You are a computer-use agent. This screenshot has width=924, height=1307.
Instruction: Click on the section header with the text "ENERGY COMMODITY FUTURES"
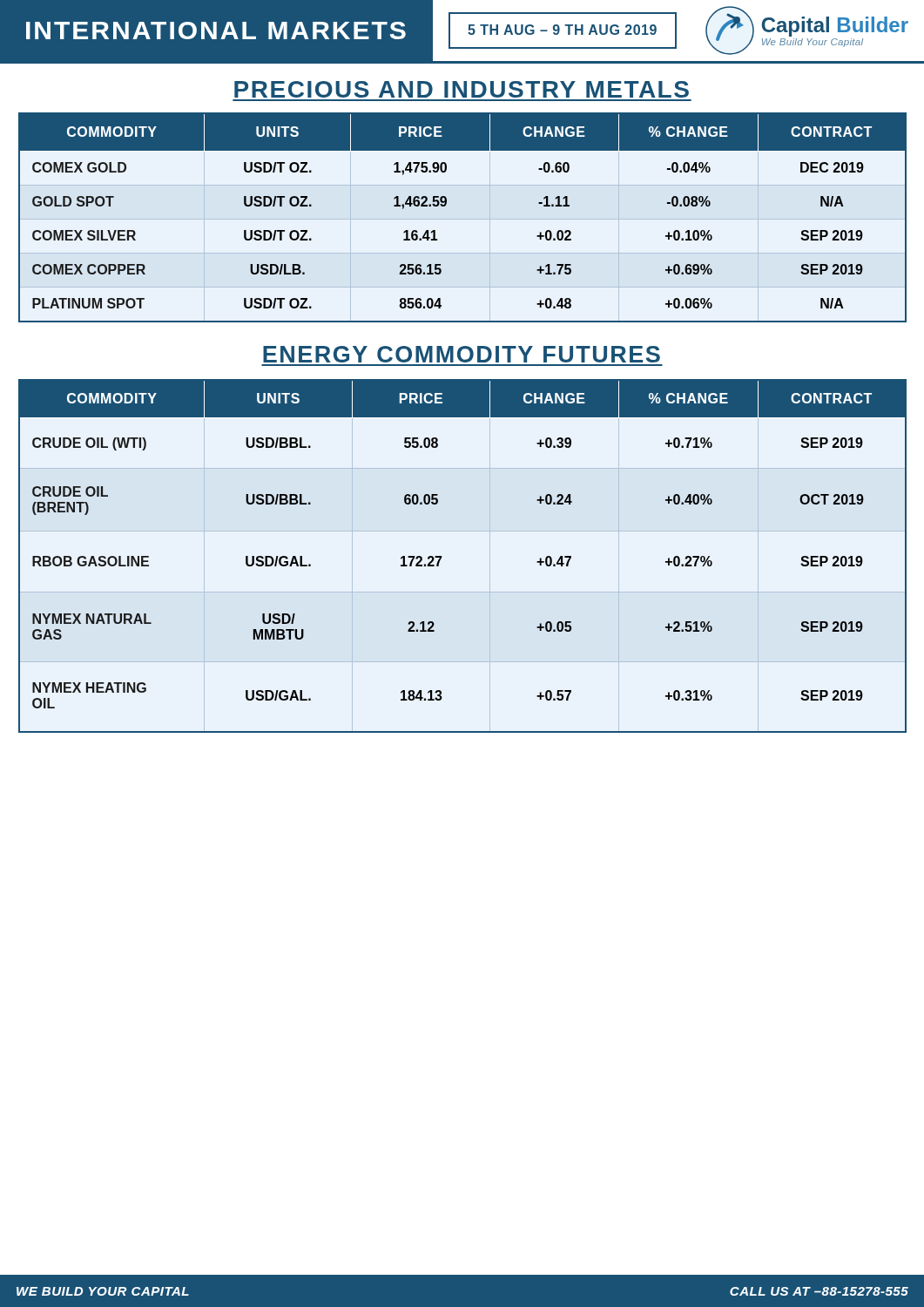coord(462,355)
